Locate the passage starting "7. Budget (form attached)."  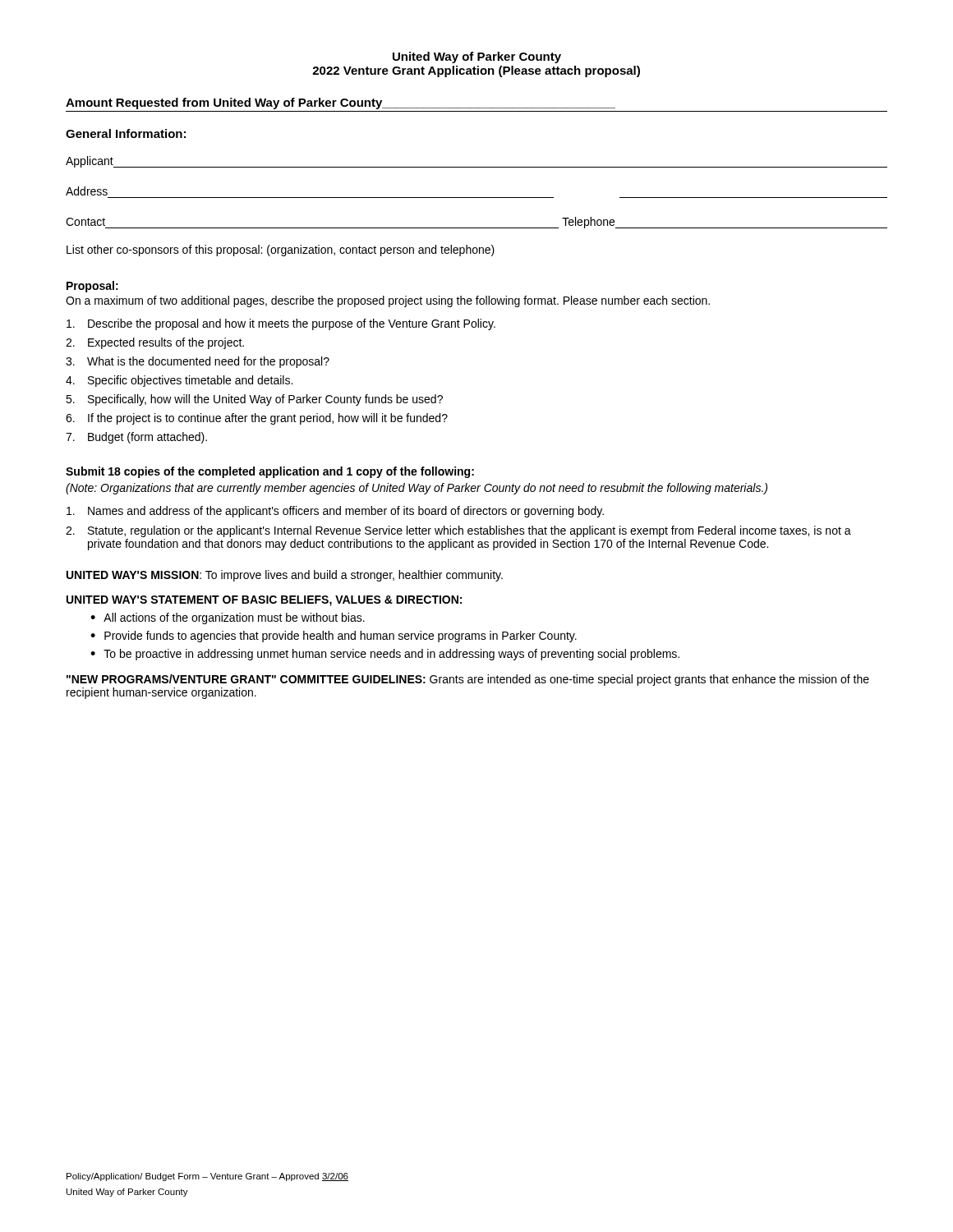pos(137,437)
